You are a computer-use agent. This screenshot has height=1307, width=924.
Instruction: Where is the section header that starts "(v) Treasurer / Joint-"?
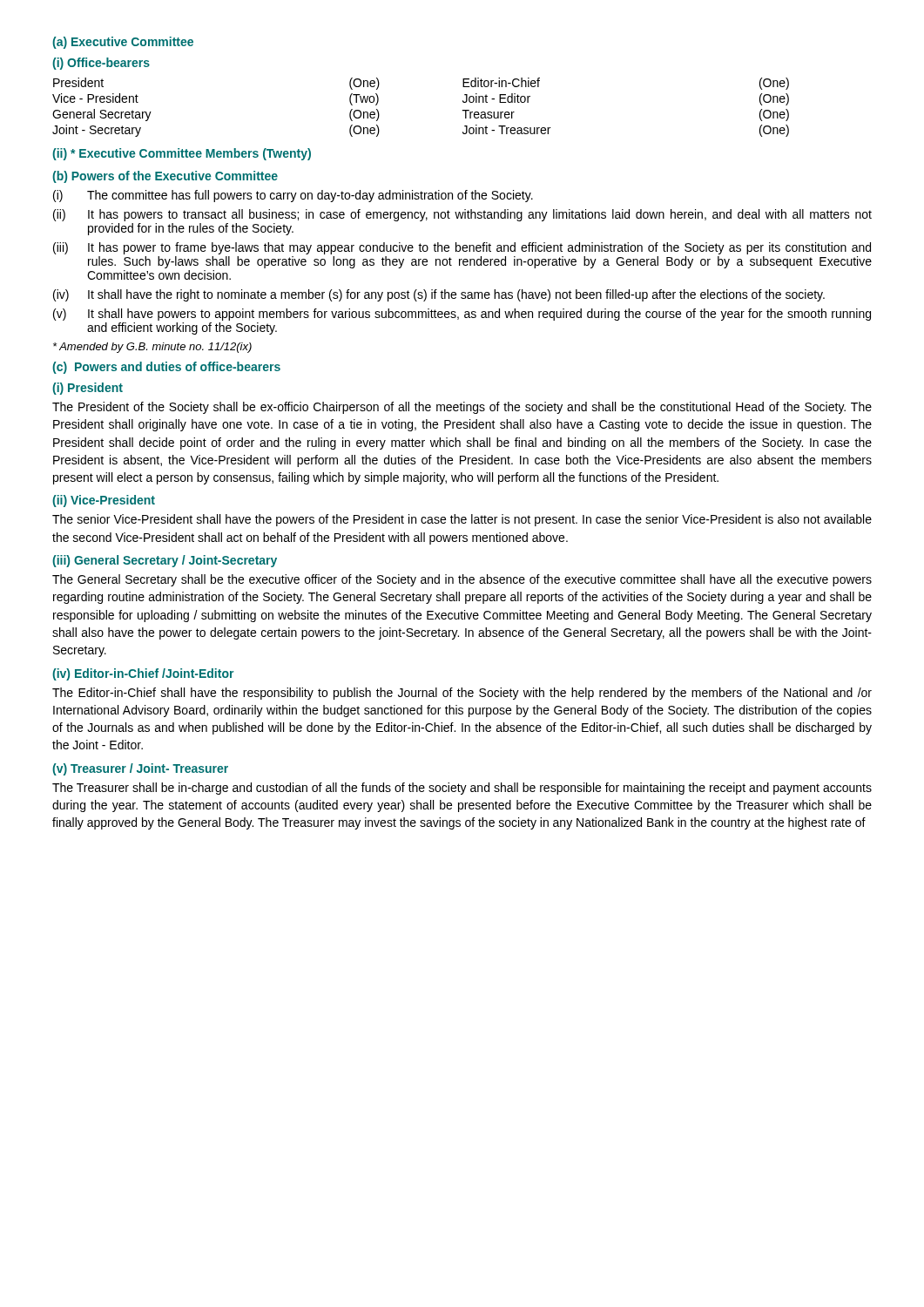click(x=140, y=768)
